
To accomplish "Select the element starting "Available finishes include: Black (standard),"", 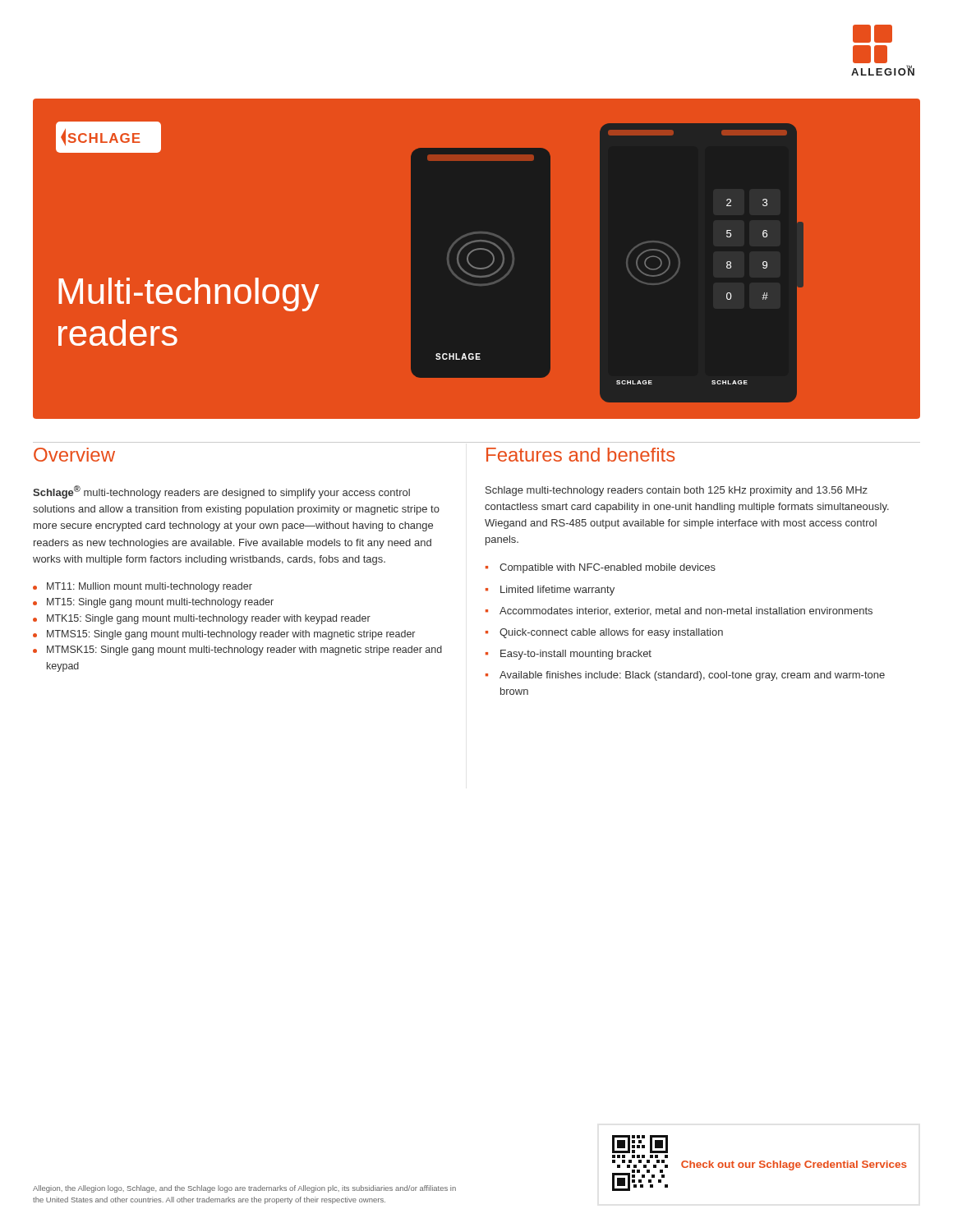I will [692, 683].
